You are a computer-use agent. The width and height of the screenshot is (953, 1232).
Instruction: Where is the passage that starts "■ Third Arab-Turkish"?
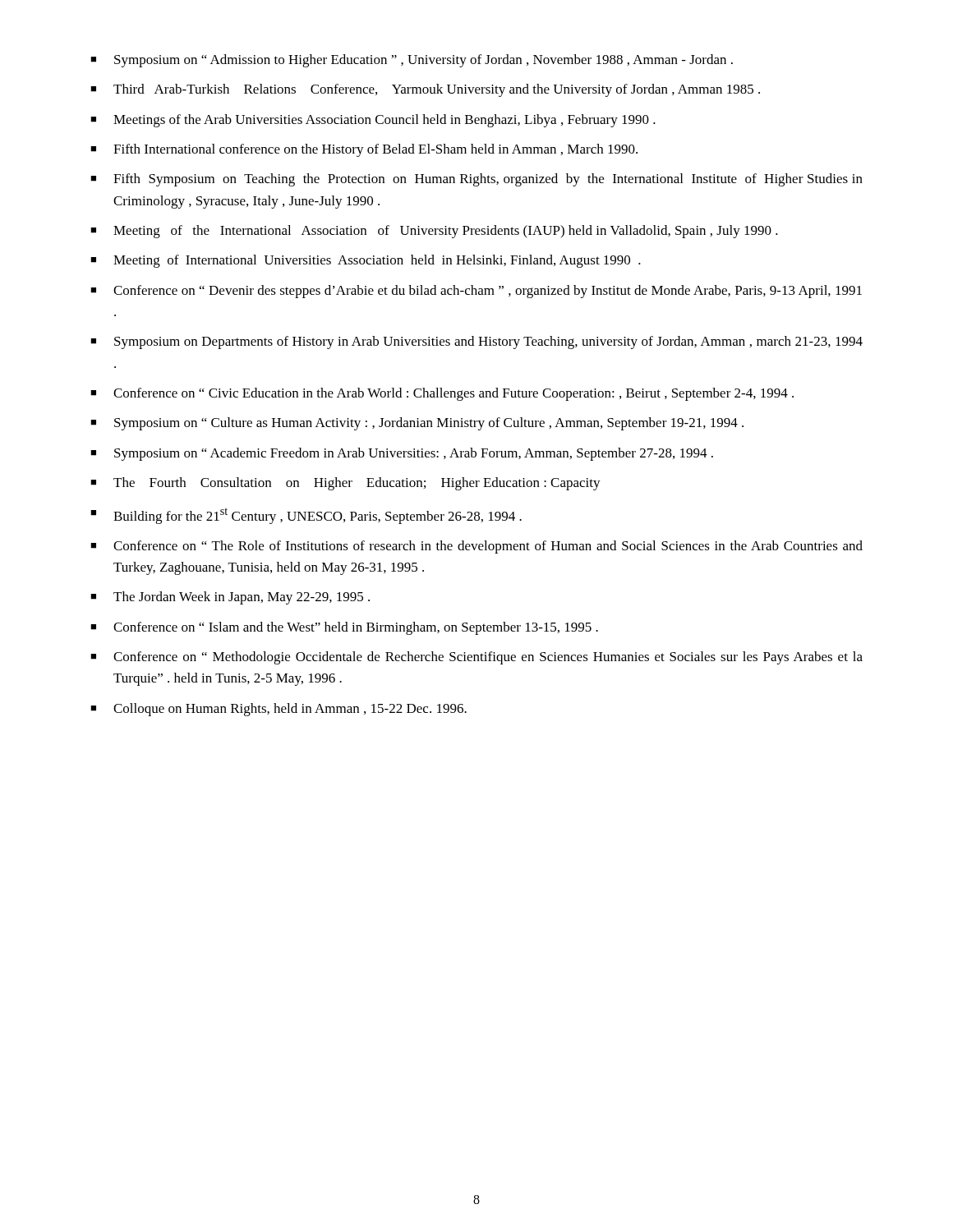[476, 90]
